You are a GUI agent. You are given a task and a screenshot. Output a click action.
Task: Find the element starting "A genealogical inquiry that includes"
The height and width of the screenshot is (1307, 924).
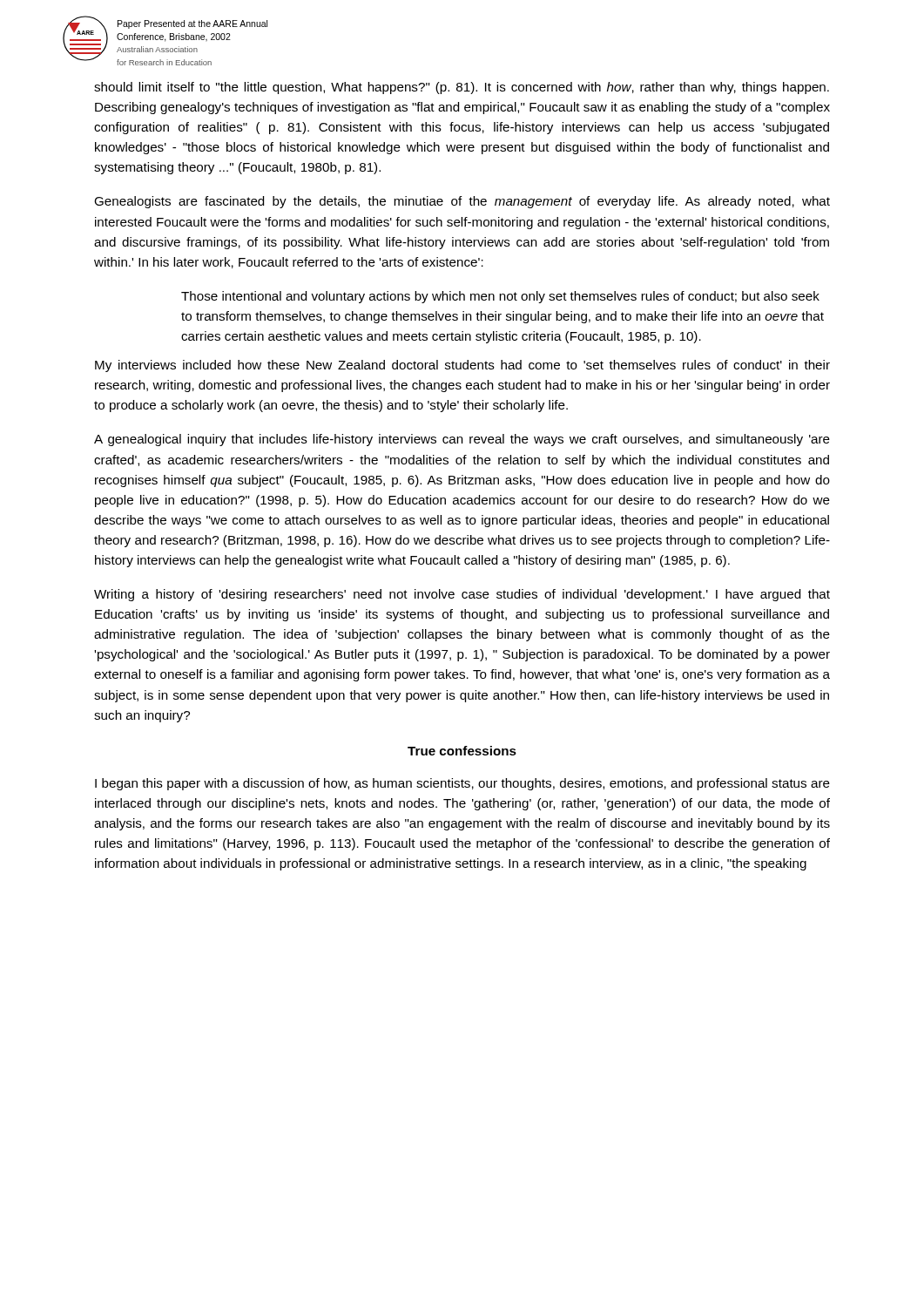(x=462, y=499)
